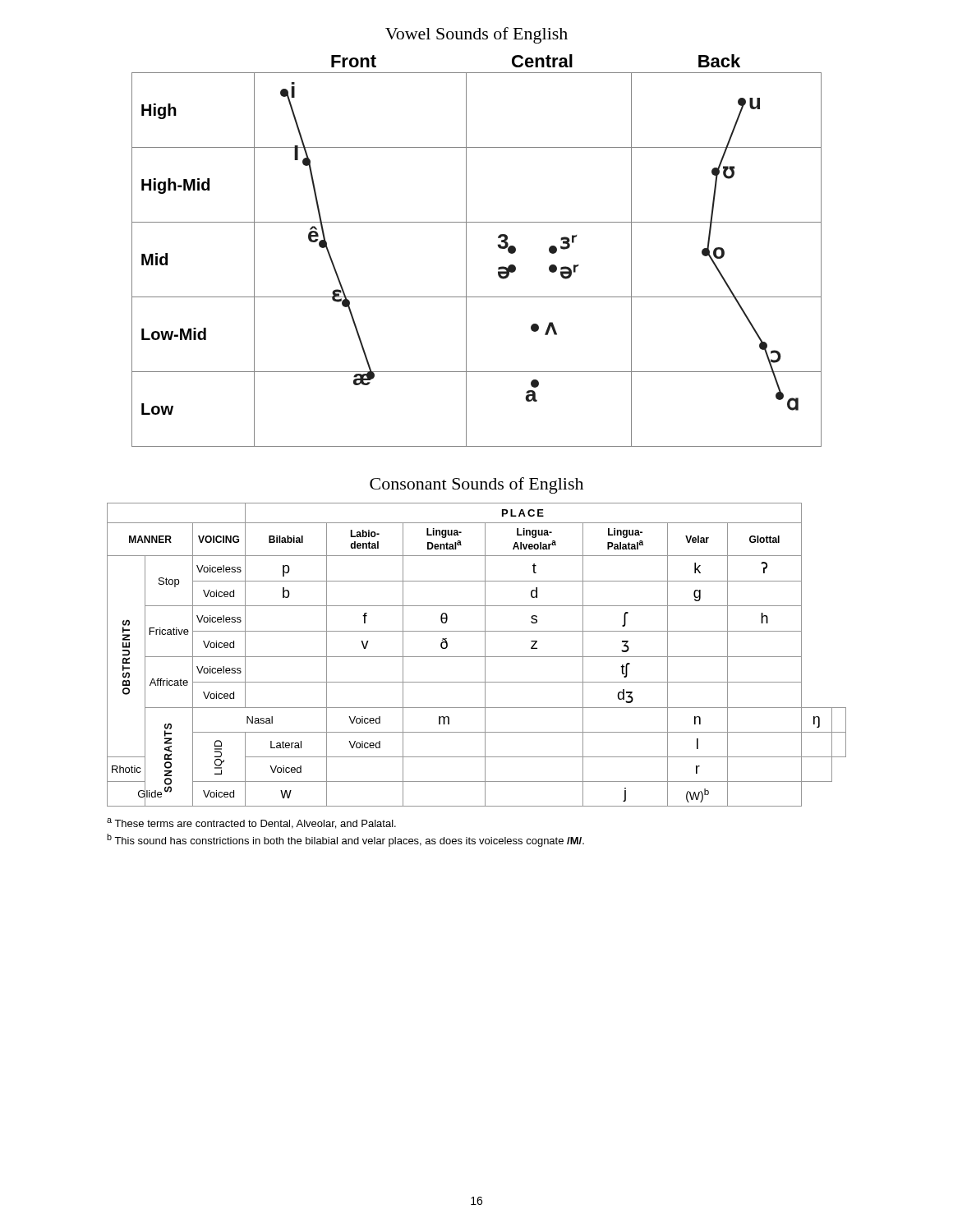
Task: Locate the table with the text "(W) b"
Action: [x=476, y=655]
